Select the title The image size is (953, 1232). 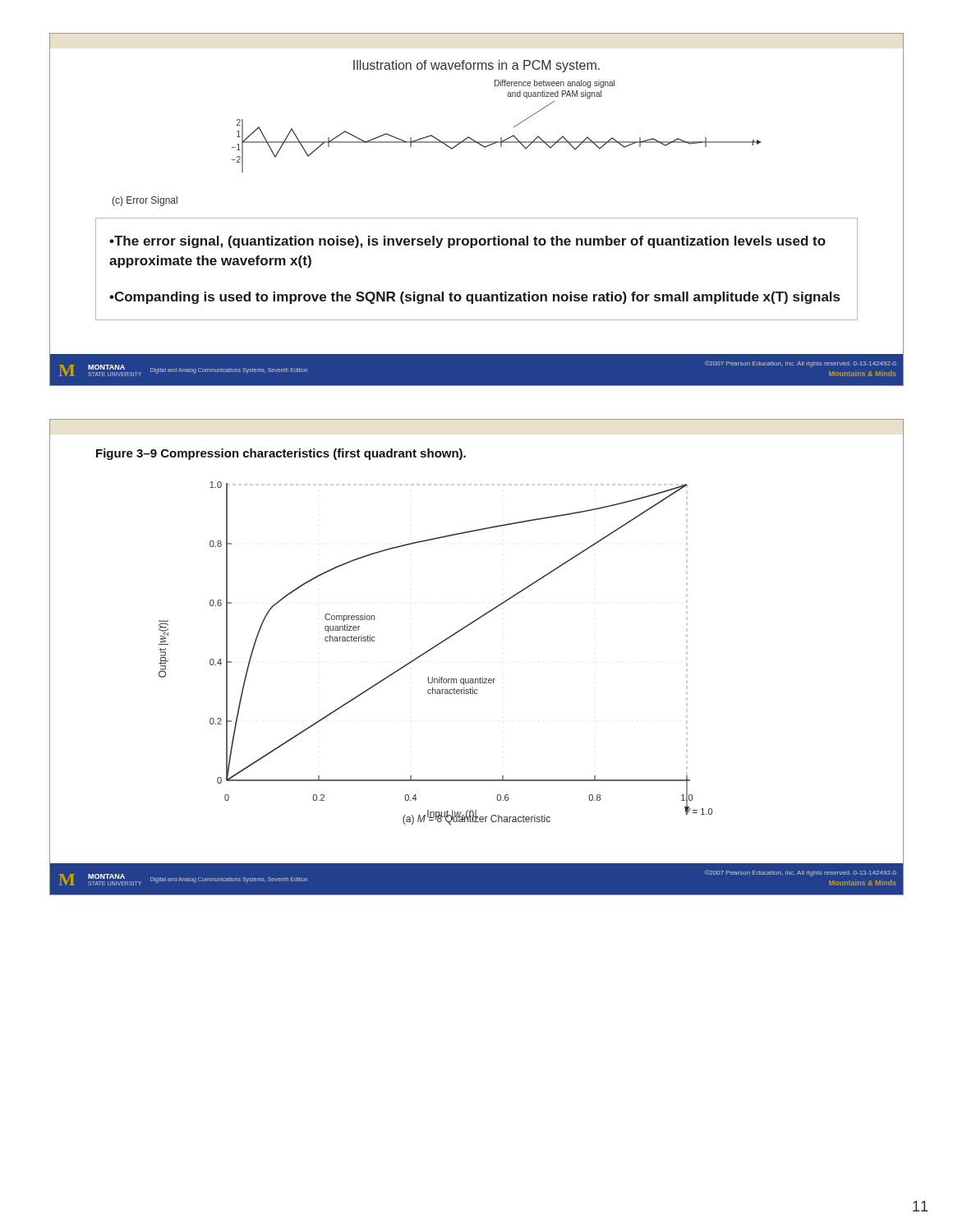point(476,65)
